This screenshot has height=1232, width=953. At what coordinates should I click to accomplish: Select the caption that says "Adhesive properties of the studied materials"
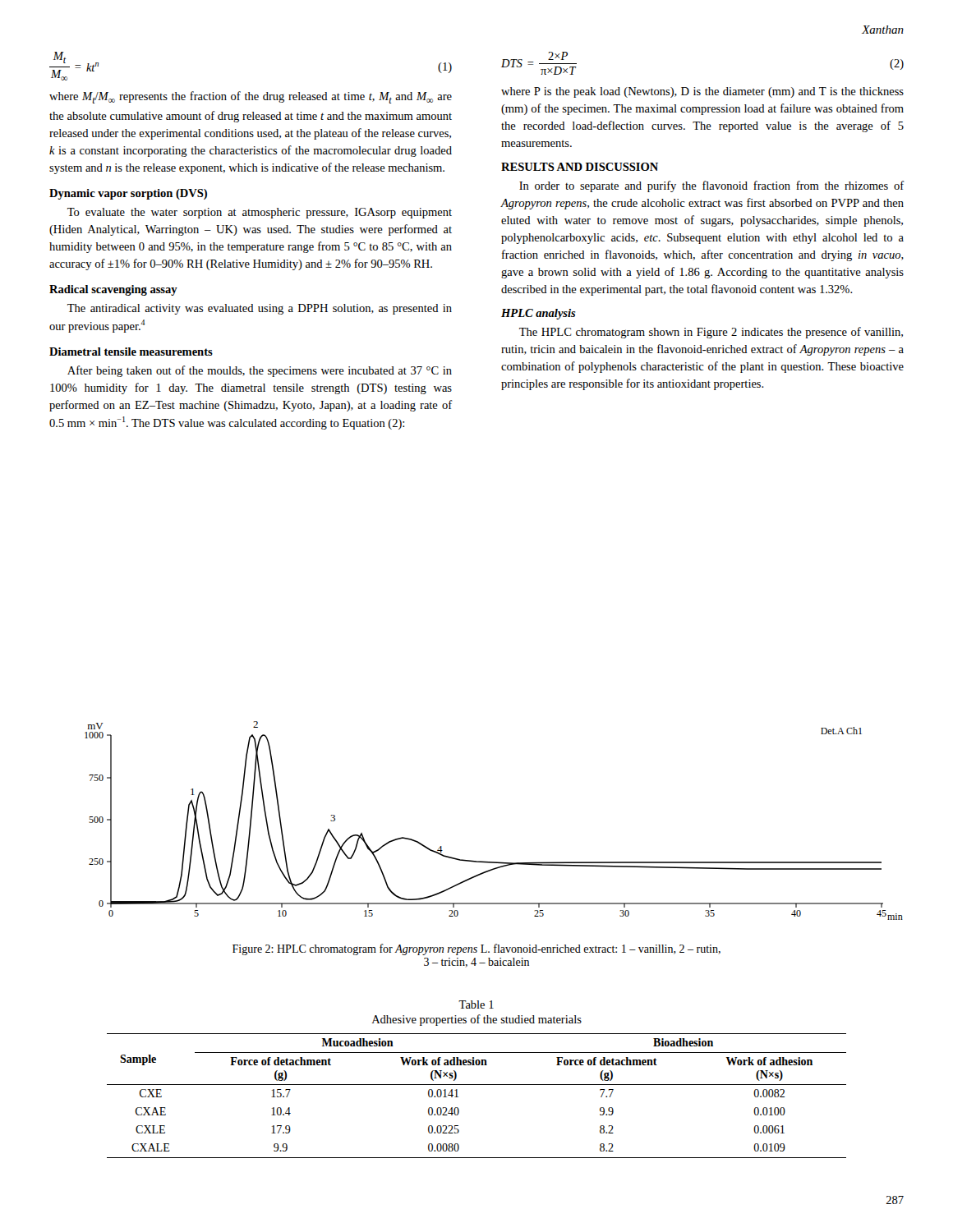[x=476, y=1019]
